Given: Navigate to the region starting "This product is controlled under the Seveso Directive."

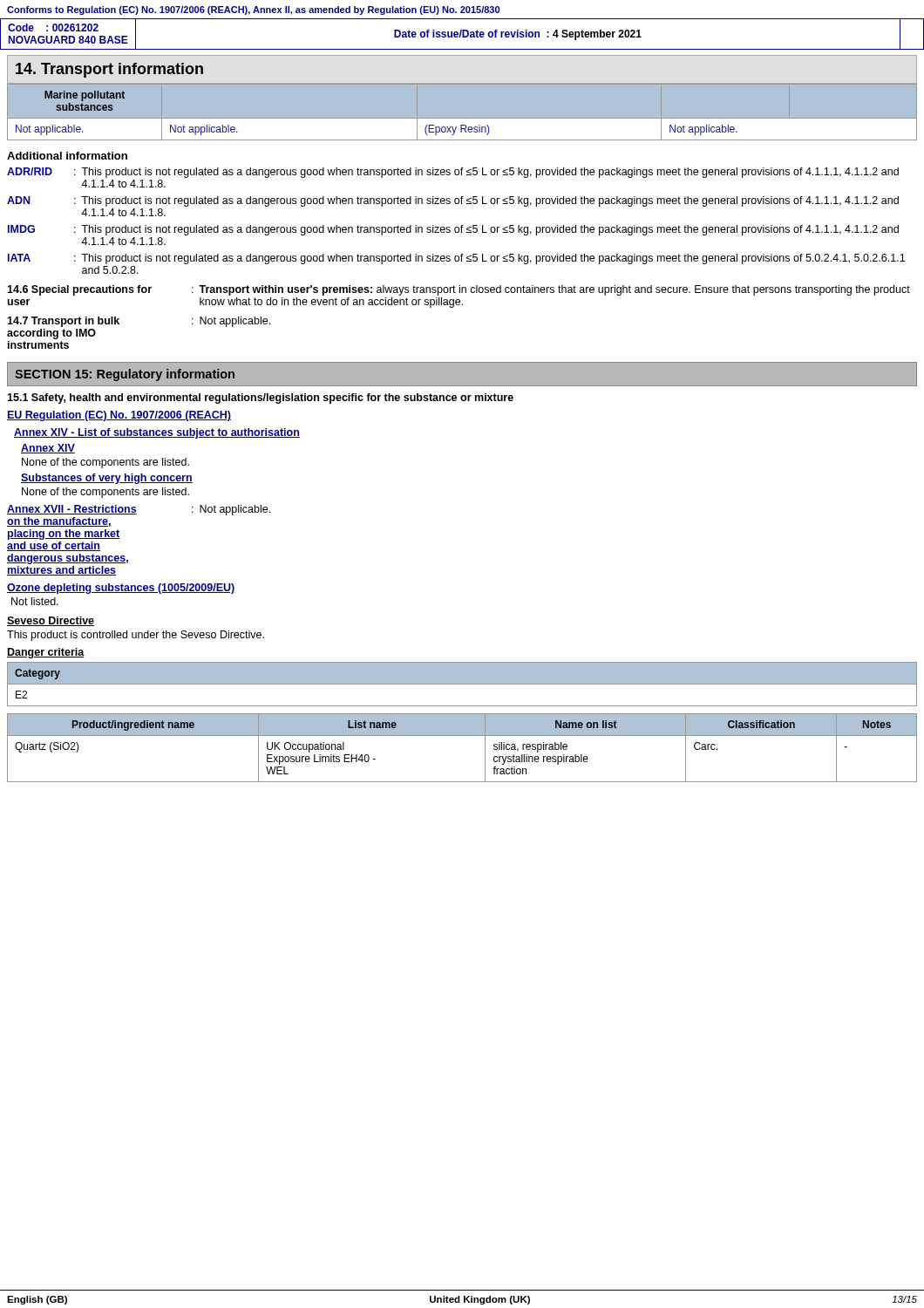Looking at the screenshot, I should tap(136, 635).
